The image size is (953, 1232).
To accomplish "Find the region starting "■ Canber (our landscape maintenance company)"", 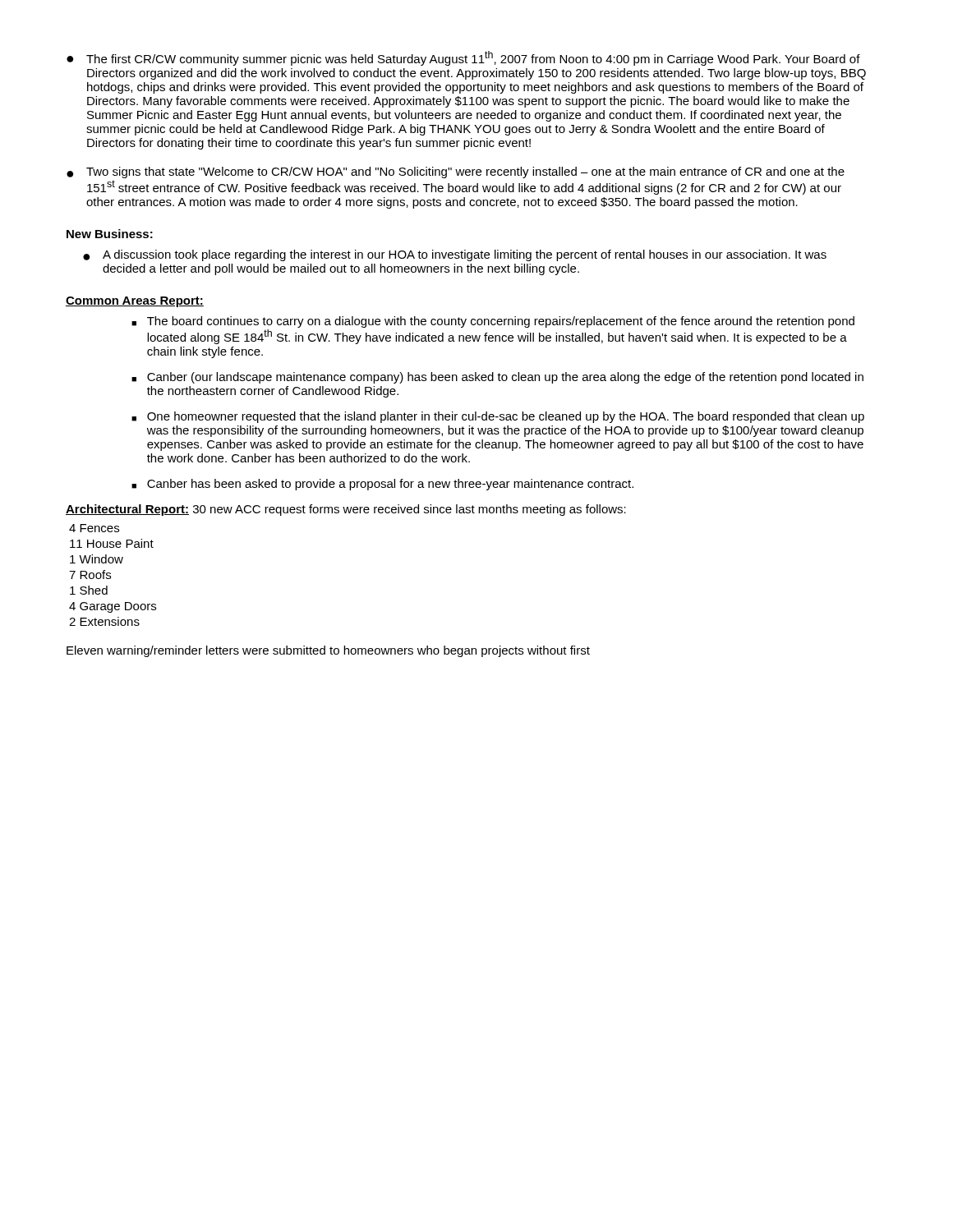I will pyautogui.click(x=501, y=384).
